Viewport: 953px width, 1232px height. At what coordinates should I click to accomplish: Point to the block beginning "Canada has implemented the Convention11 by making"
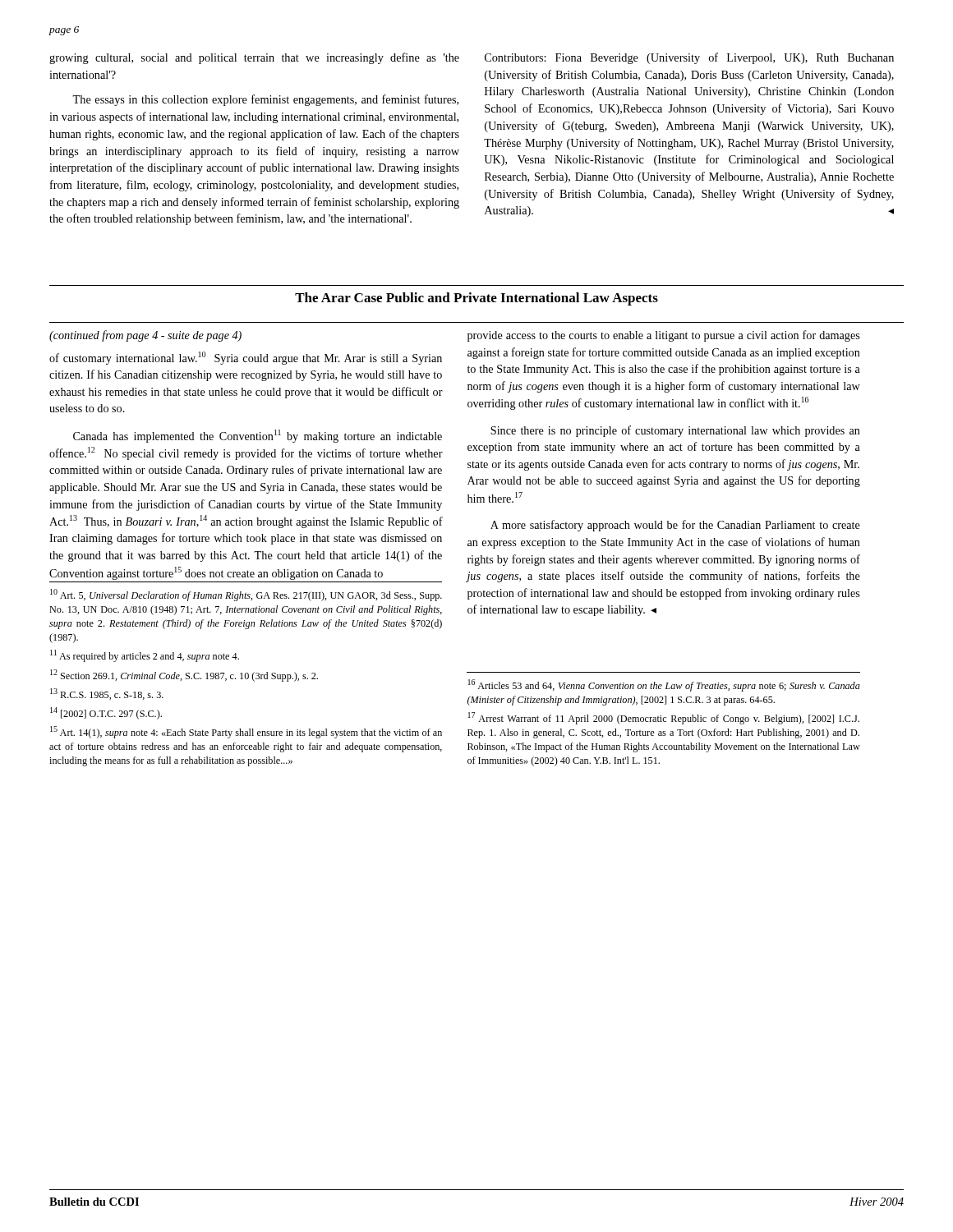(246, 504)
